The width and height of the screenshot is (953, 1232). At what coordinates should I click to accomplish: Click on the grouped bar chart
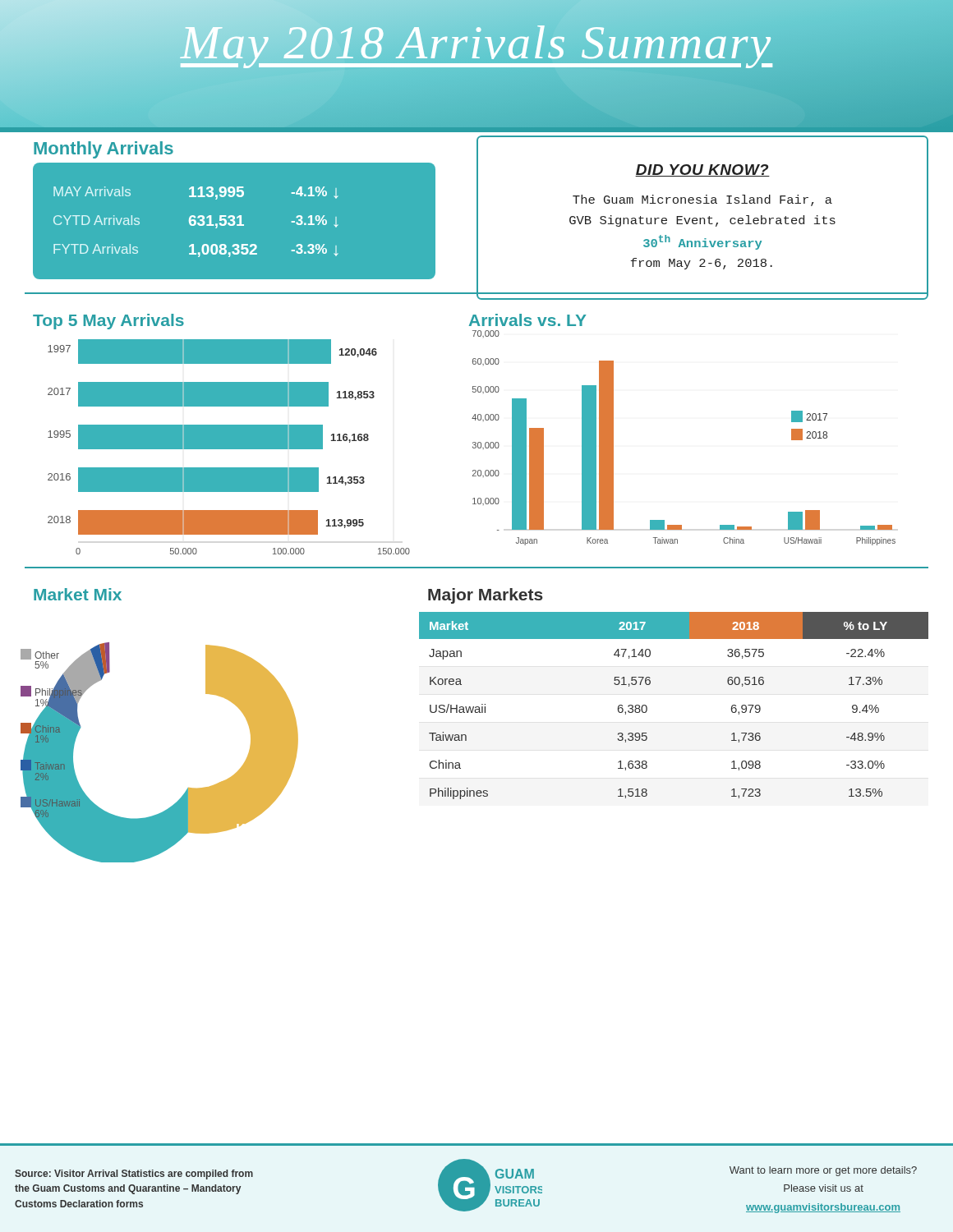695,444
